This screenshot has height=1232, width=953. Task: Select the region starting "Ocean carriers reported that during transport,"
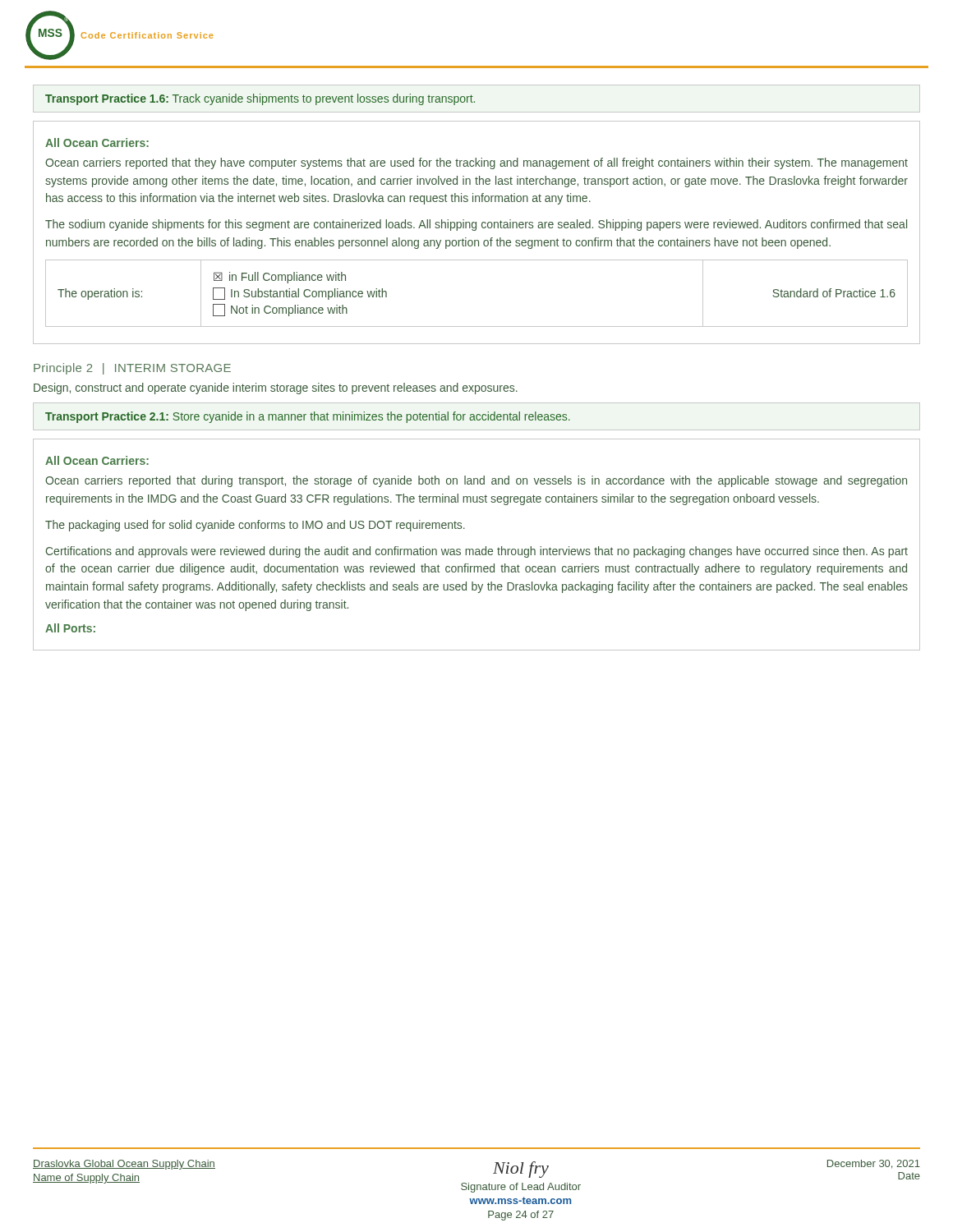476,490
